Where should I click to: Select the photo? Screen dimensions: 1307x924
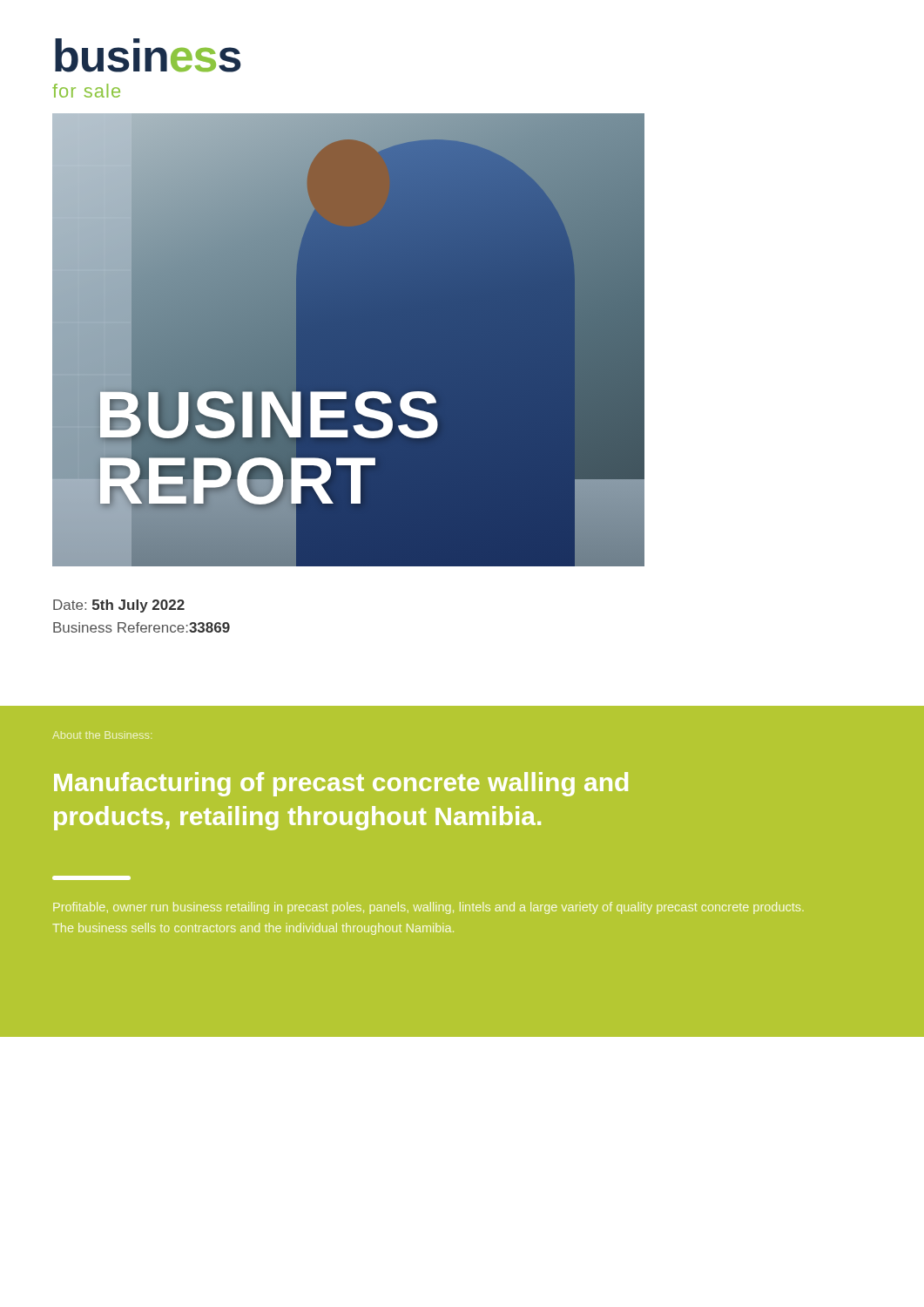coord(348,340)
